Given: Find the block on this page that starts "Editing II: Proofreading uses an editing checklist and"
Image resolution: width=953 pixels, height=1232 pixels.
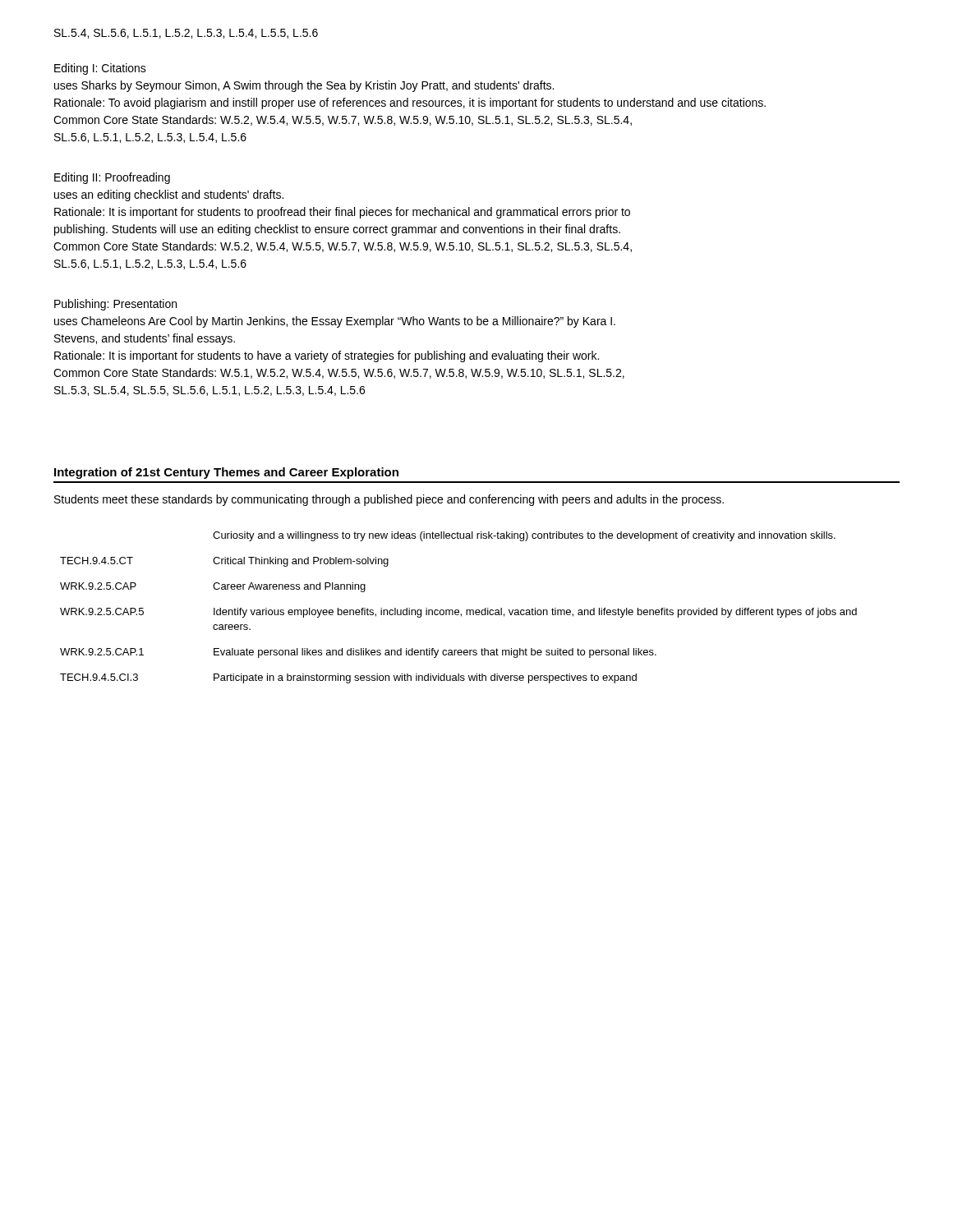Looking at the screenshot, I should point(343,221).
